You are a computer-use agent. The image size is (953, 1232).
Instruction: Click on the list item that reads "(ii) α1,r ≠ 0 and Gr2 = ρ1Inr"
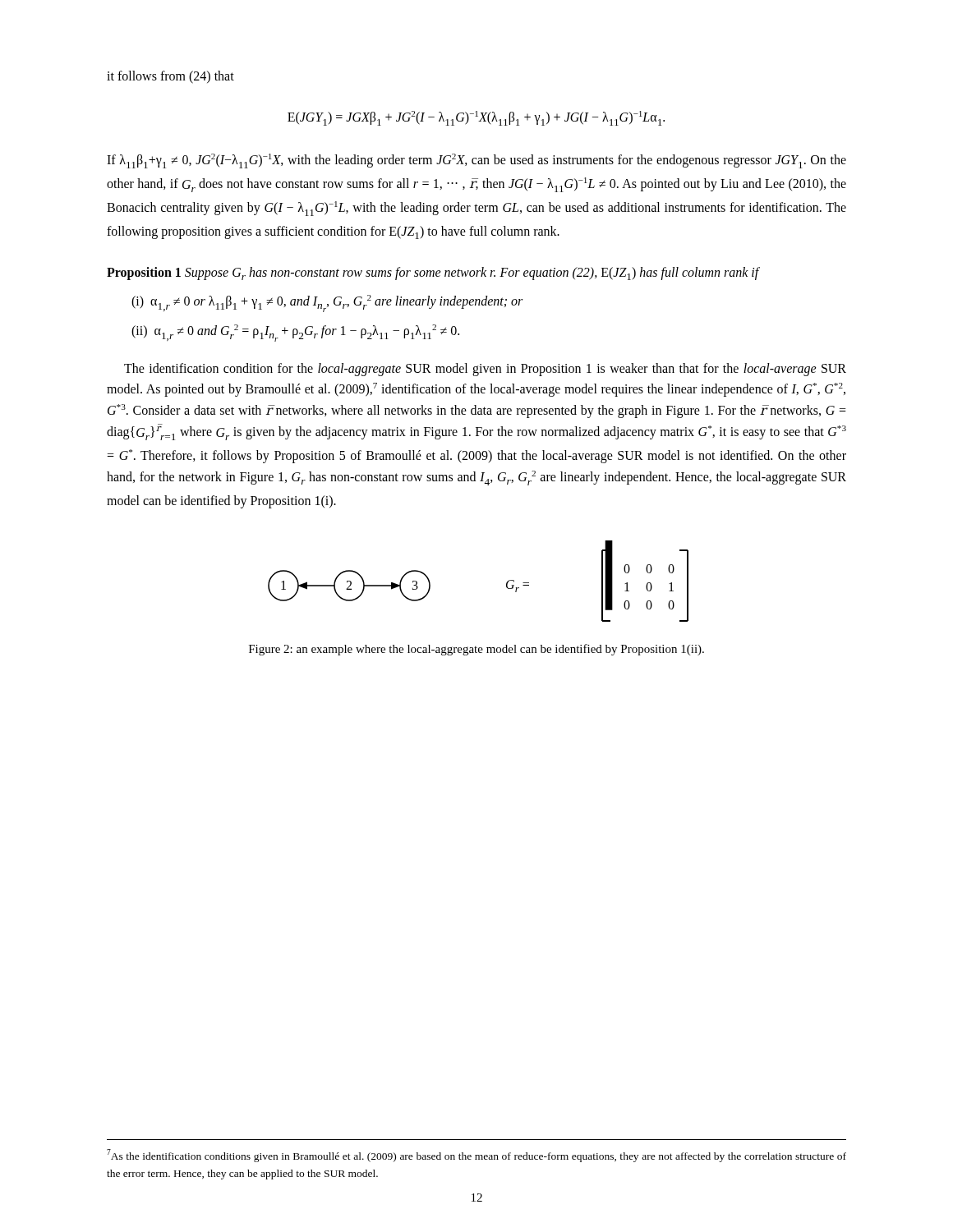pos(296,333)
